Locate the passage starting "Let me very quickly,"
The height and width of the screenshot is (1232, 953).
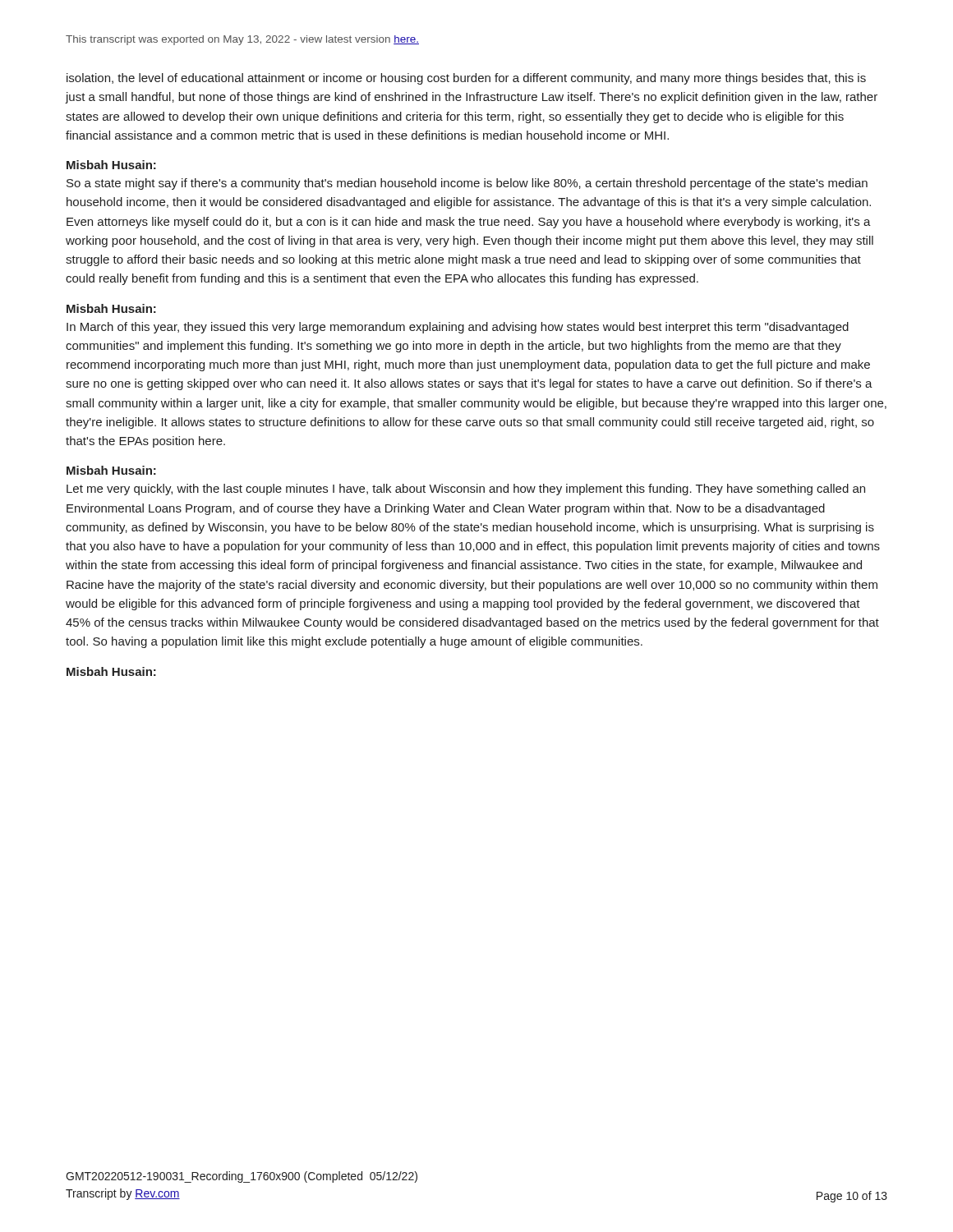pyautogui.click(x=473, y=565)
